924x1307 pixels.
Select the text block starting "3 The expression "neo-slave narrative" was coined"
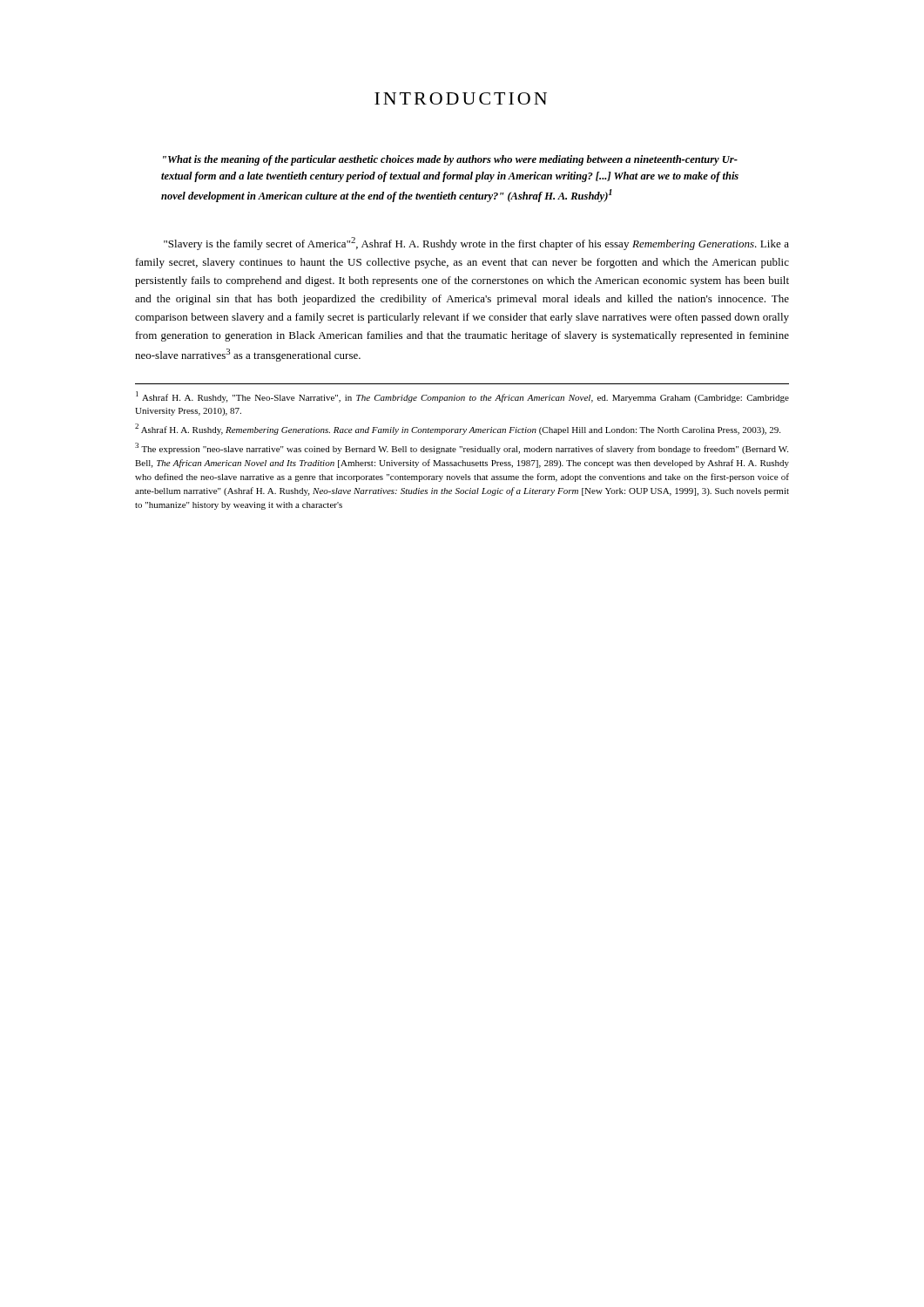coord(462,476)
